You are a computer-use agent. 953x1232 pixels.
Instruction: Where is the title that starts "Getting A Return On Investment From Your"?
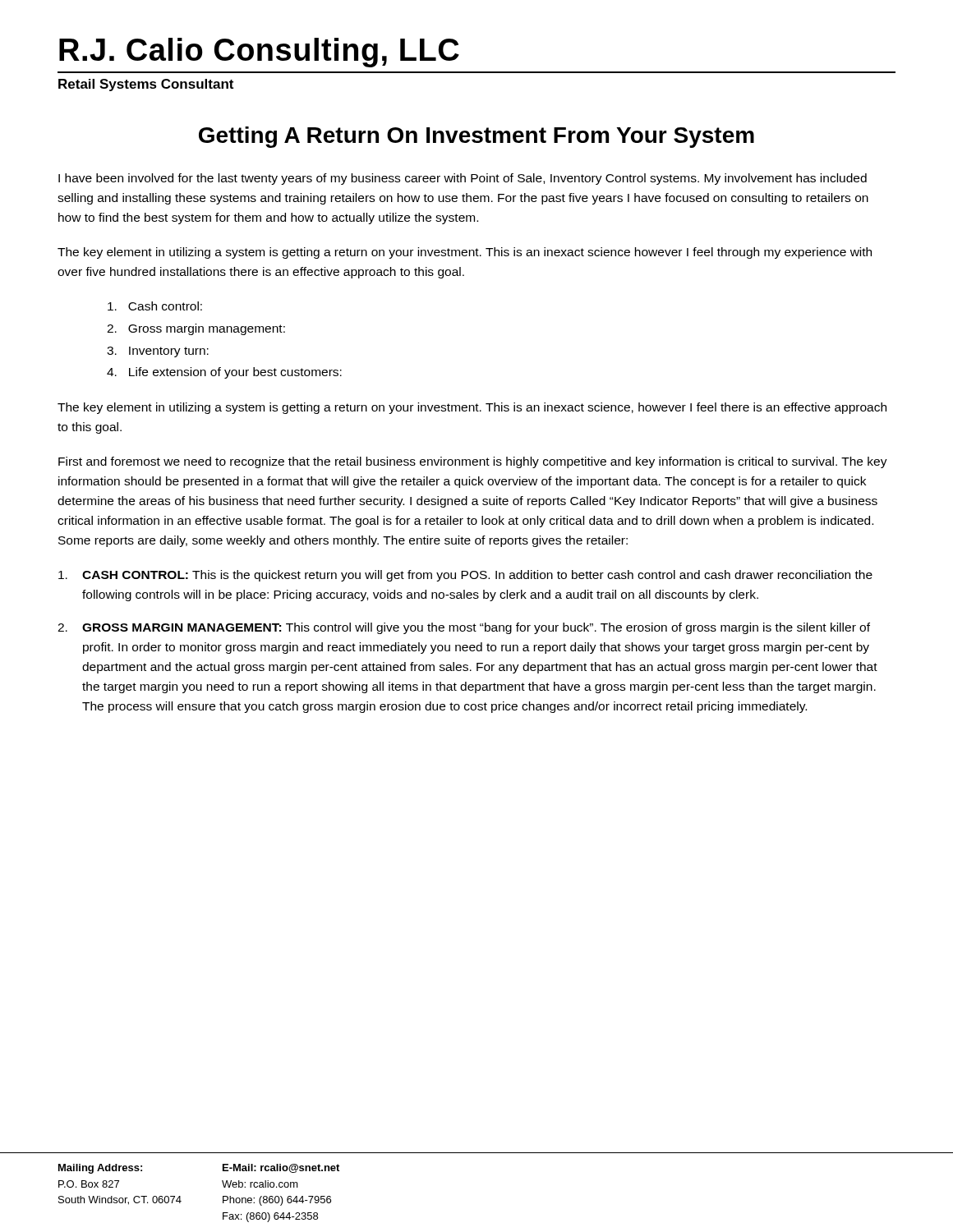[x=476, y=136]
